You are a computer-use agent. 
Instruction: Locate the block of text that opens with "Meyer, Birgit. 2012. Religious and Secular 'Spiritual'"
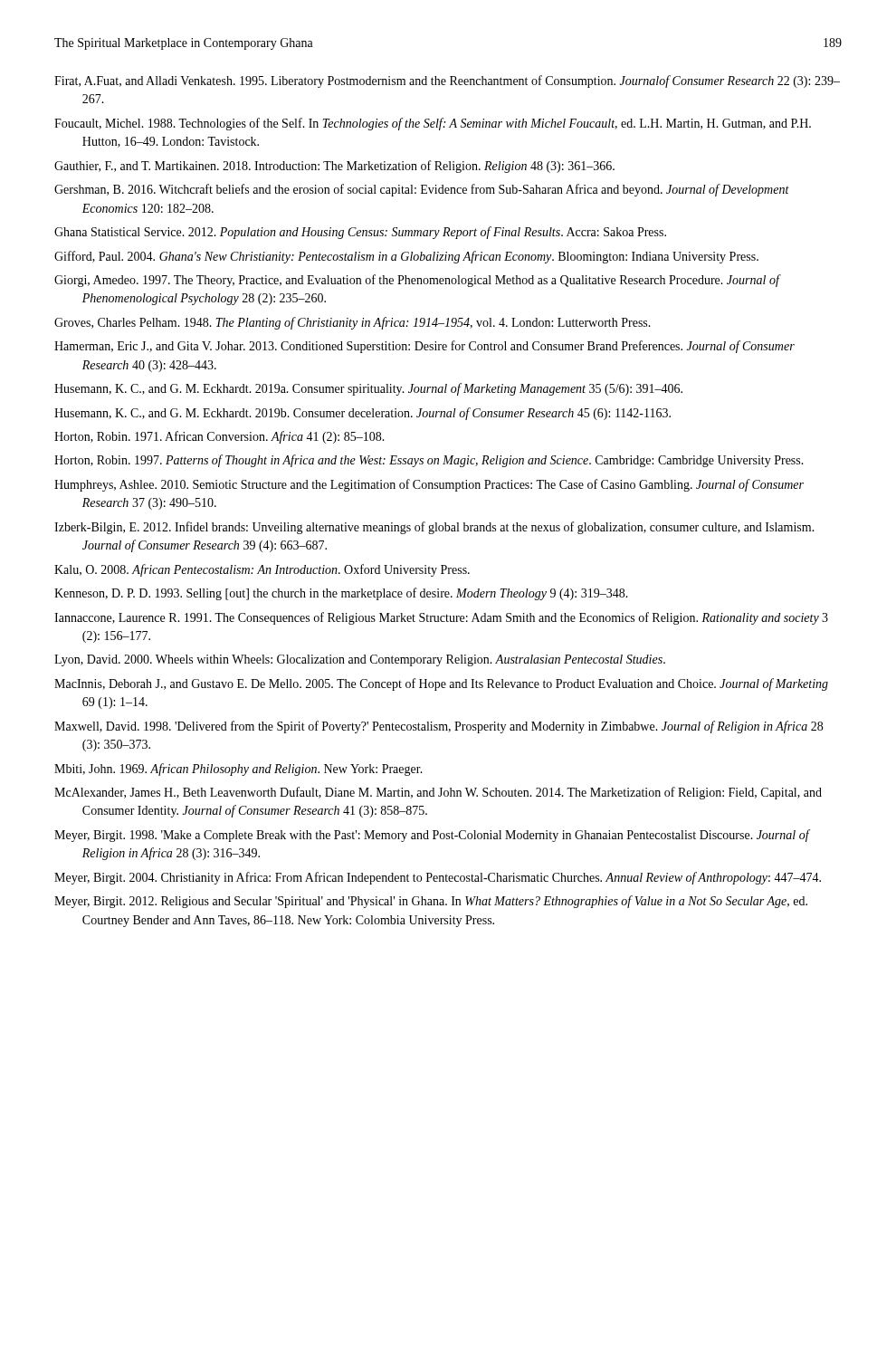pyautogui.click(x=431, y=911)
